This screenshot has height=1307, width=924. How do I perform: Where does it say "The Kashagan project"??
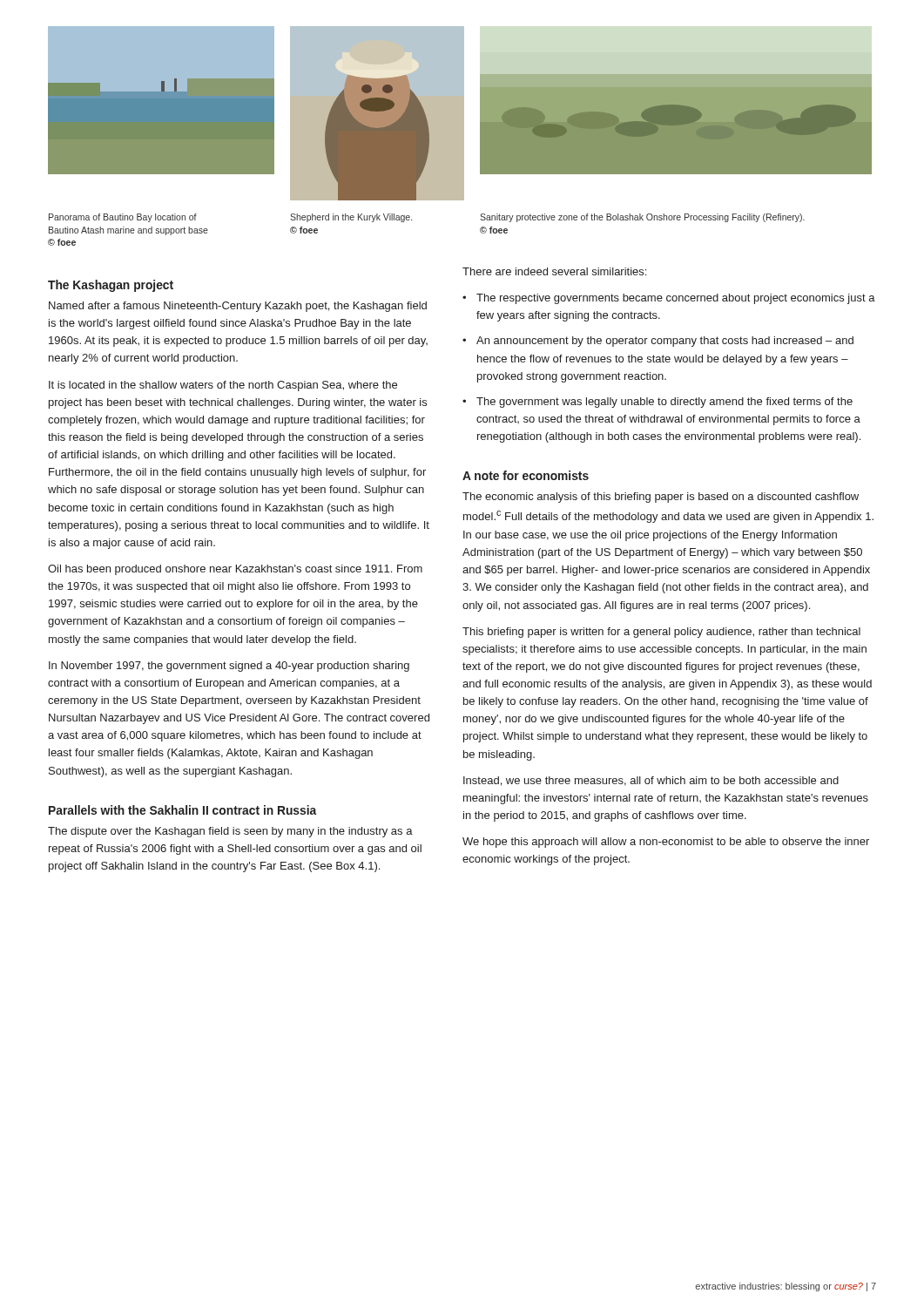tap(111, 285)
